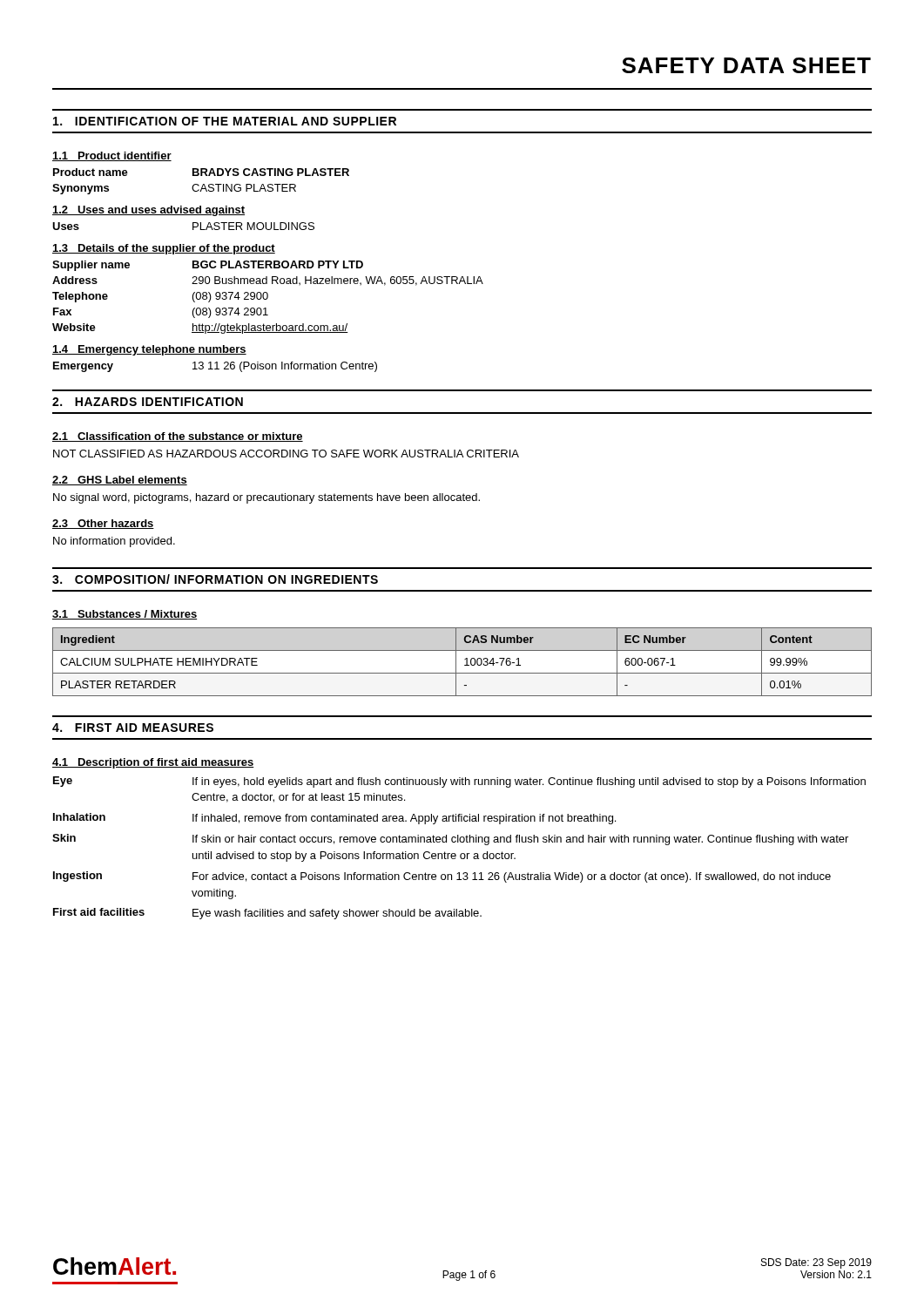The image size is (924, 1307).
Task: Find the text block with the text "Supplier name BGC"
Action: tap(208, 266)
